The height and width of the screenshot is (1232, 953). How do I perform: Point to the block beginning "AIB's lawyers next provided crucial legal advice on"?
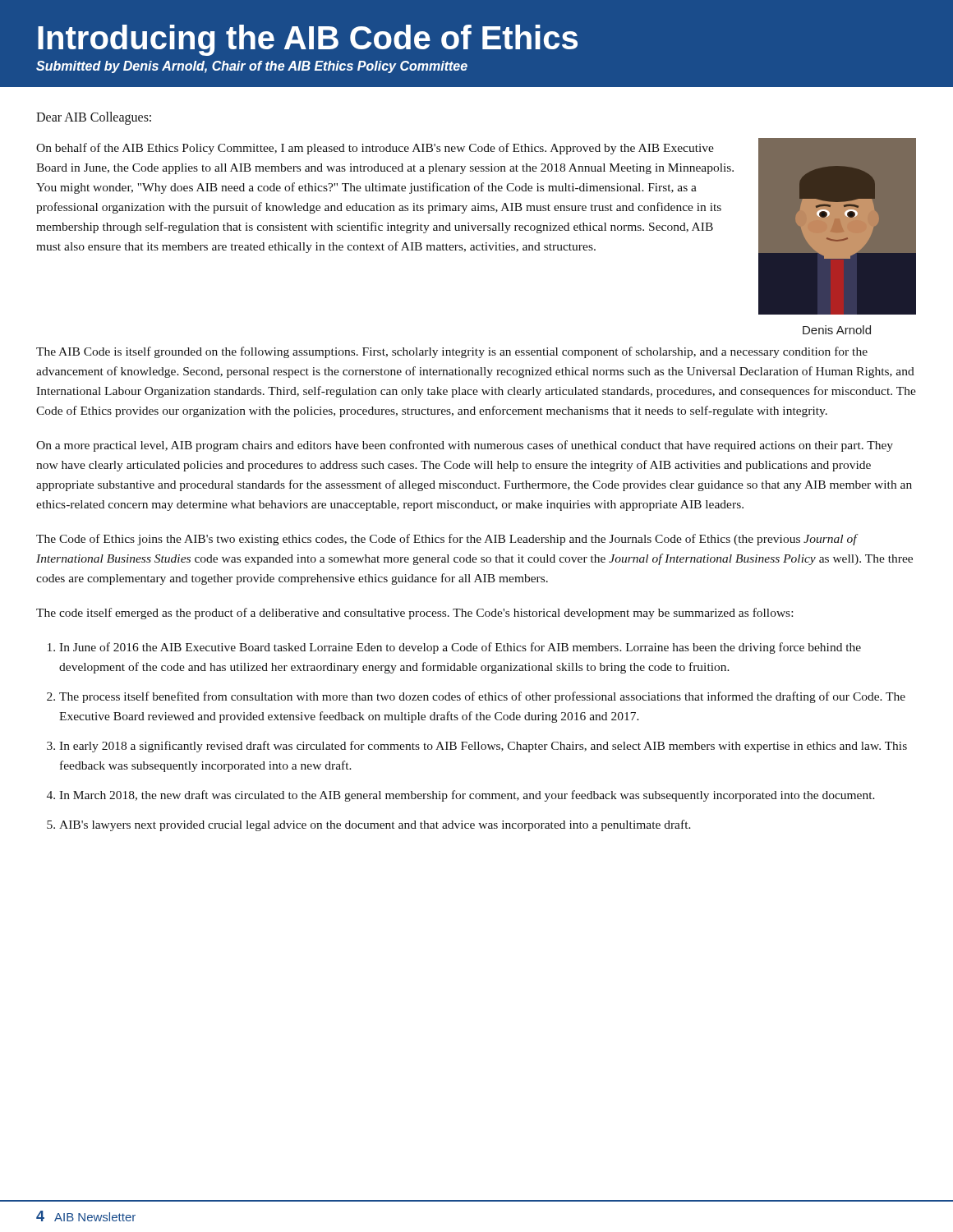pos(375,824)
